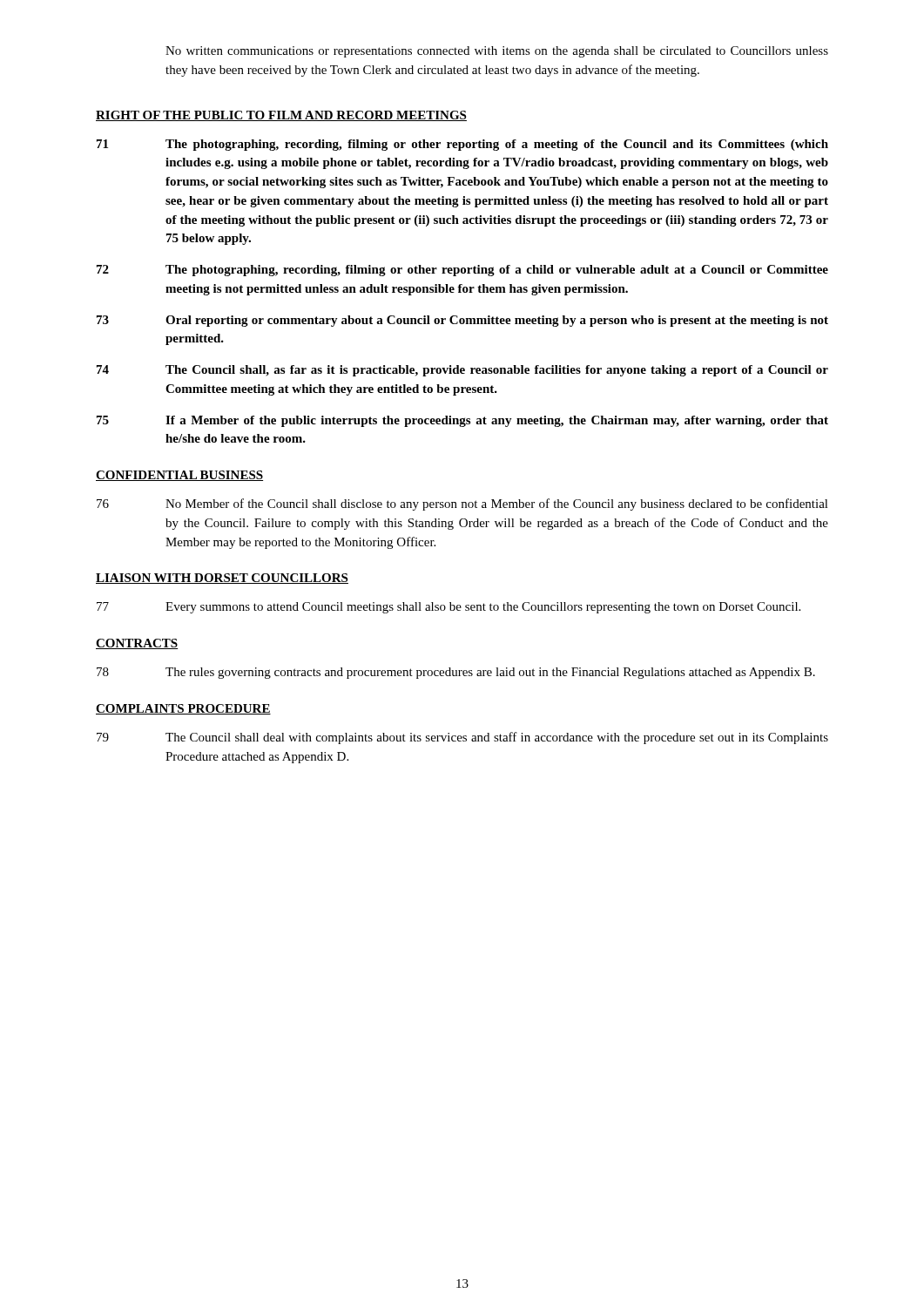Where is the passage that starts "74 The Council shall, as"?

tap(462, 380)
